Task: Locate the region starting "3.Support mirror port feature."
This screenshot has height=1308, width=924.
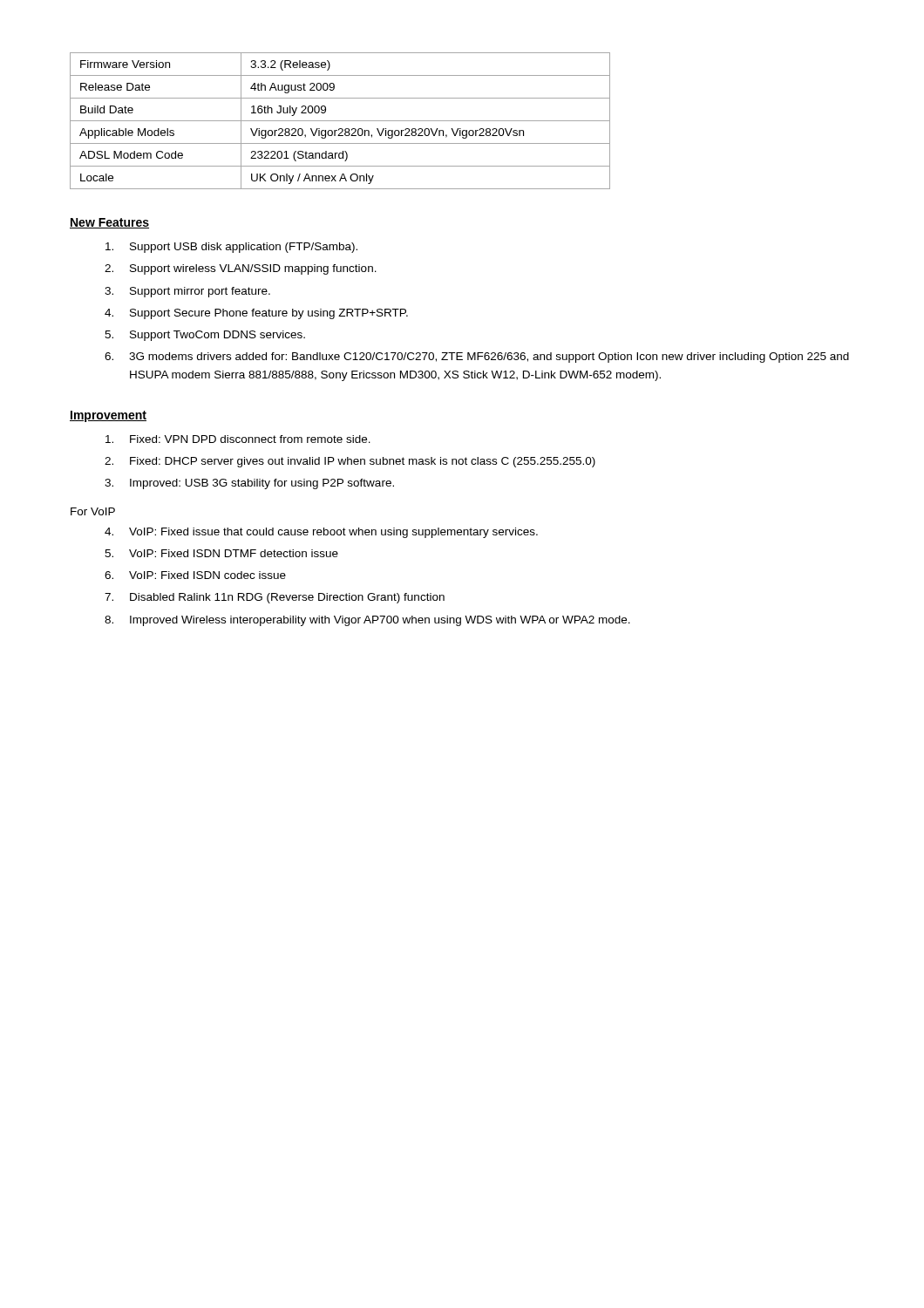Action: tap(188, 291)
